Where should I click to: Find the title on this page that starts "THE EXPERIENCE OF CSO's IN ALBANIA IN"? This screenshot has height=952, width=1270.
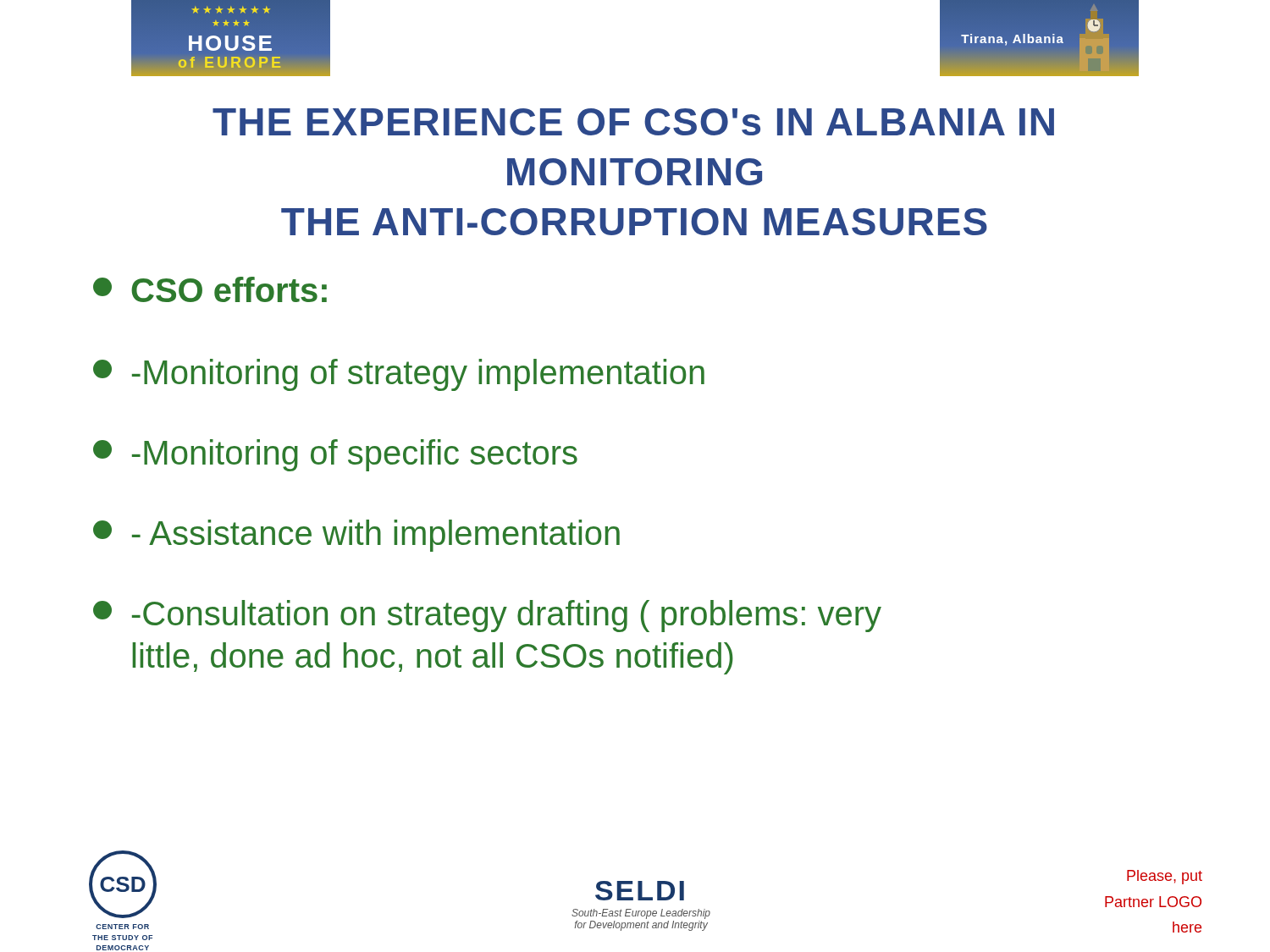coord(635,172)
